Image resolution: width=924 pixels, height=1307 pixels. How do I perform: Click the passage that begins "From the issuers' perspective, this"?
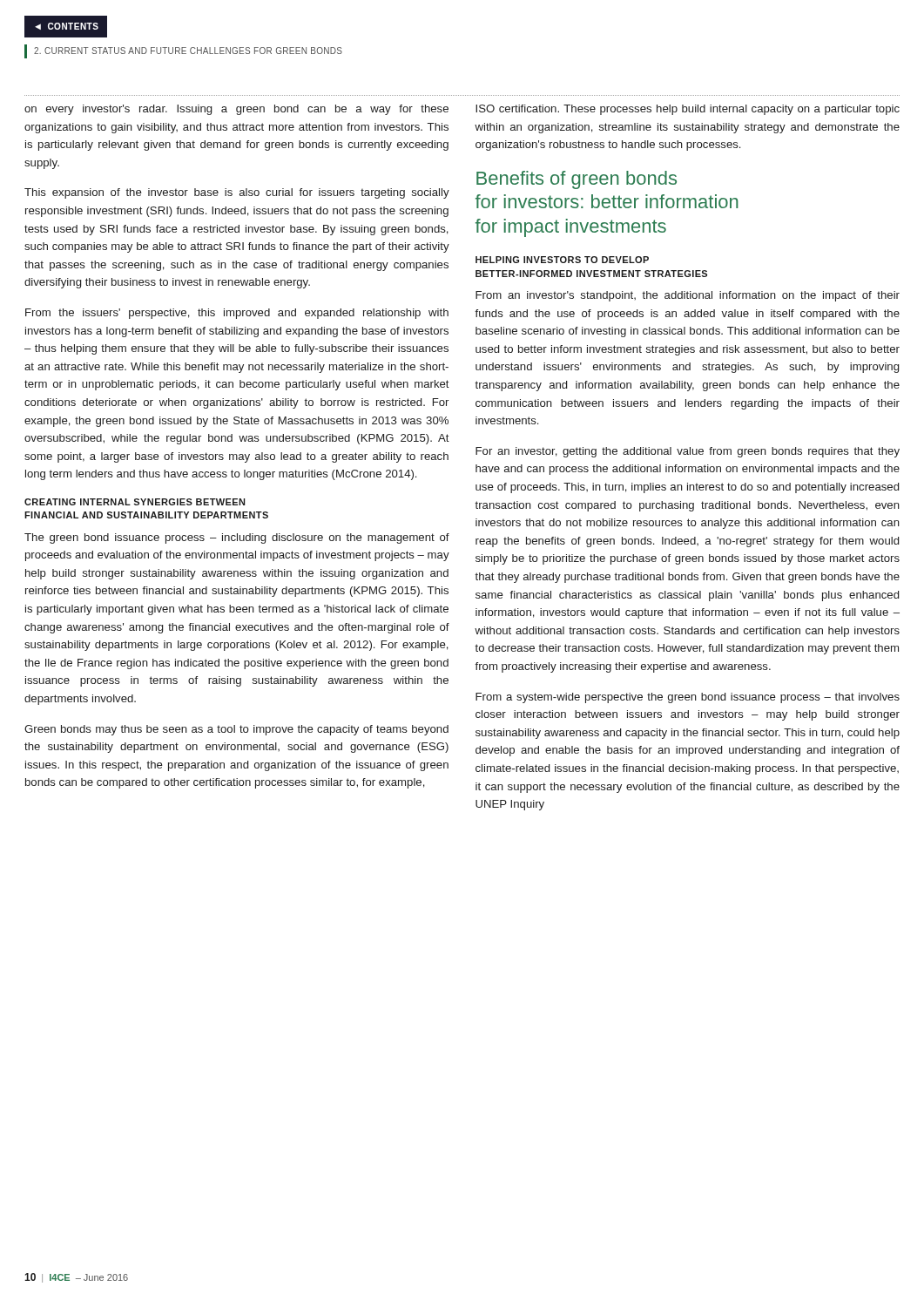pos(237,393)
